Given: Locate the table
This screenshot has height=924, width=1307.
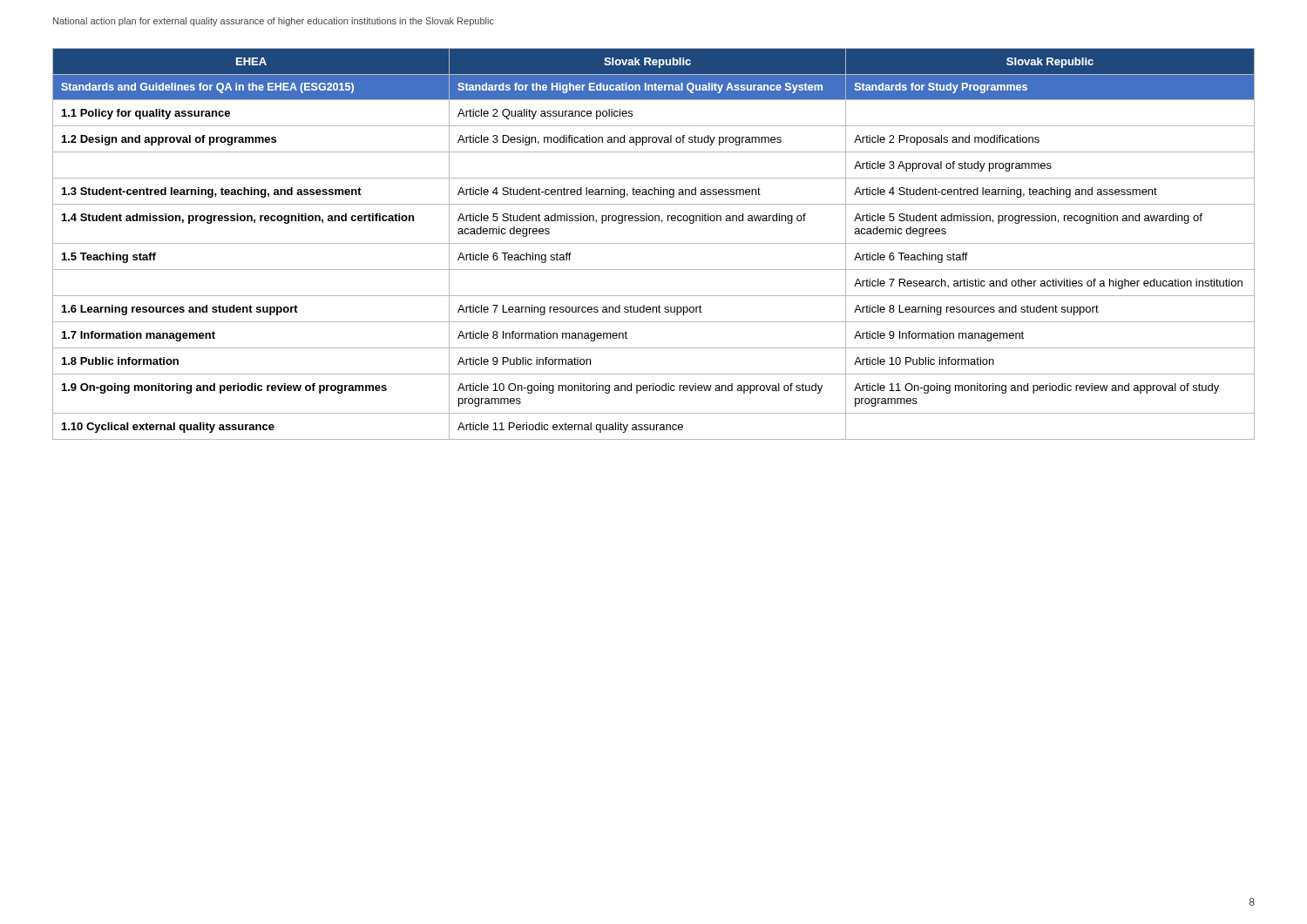Looking at the screenshot, I should coord(654,244).
